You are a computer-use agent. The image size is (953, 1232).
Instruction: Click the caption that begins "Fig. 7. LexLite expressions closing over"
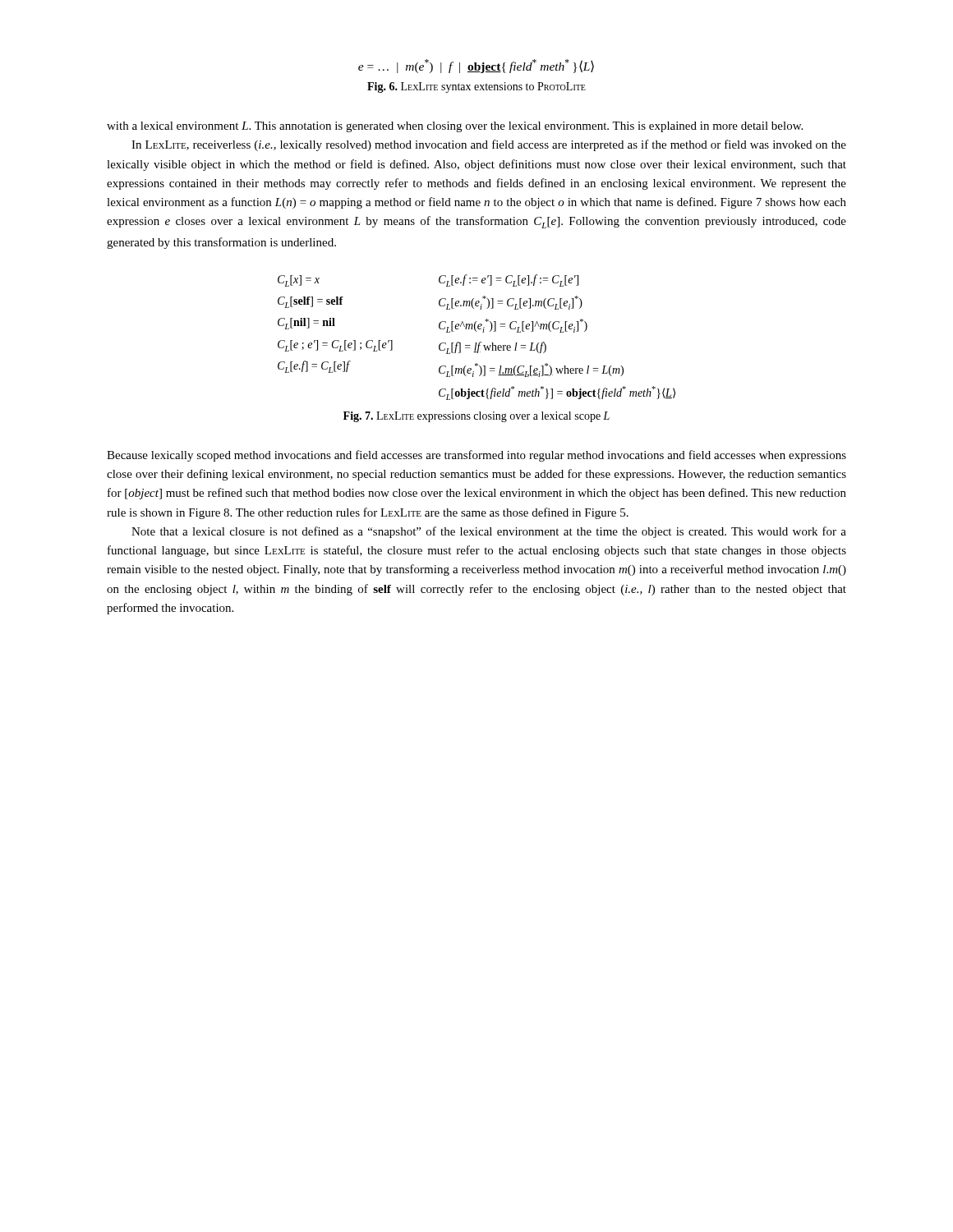[x=476, y=416]
